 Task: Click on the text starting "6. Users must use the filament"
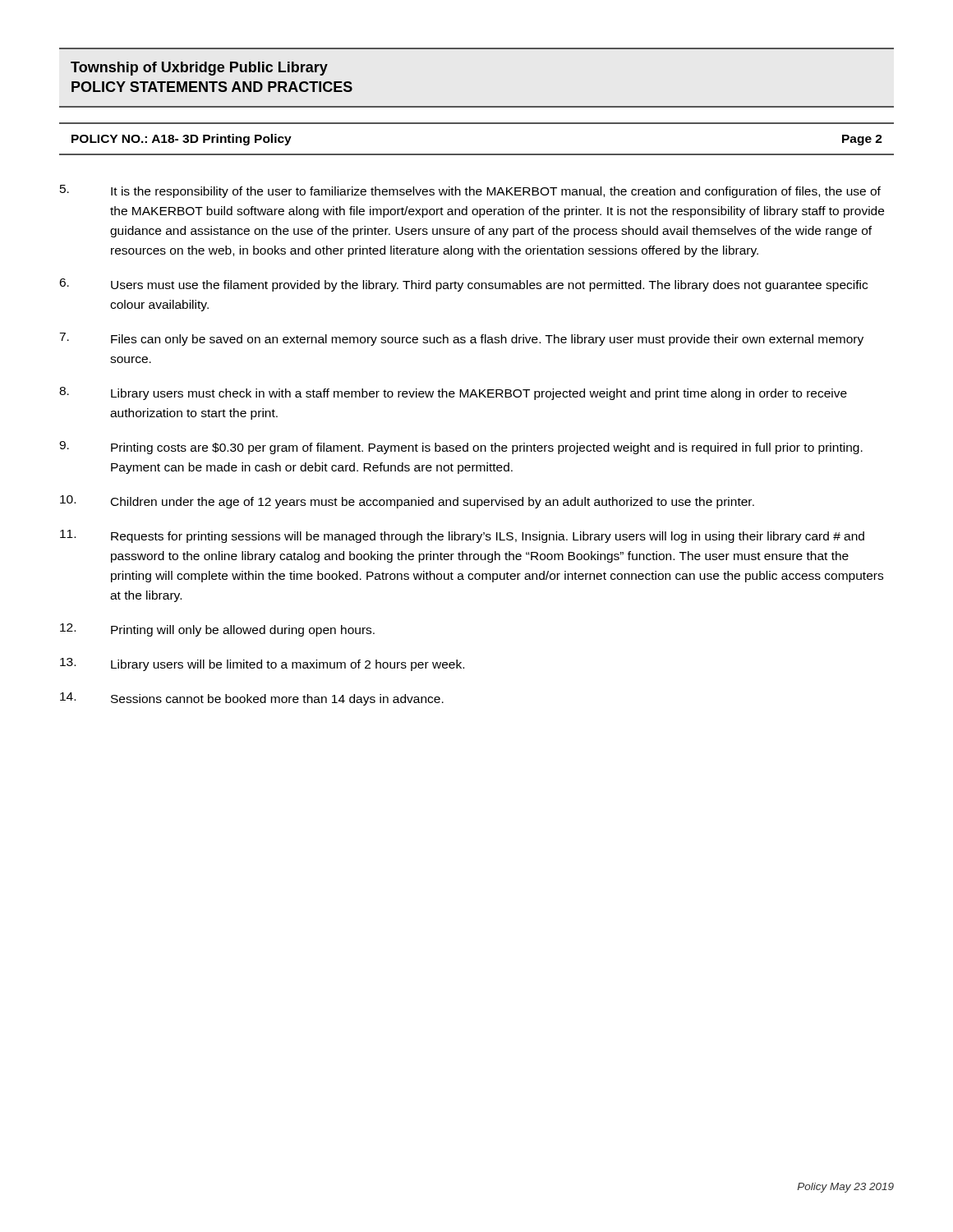[x=476, y=295]
